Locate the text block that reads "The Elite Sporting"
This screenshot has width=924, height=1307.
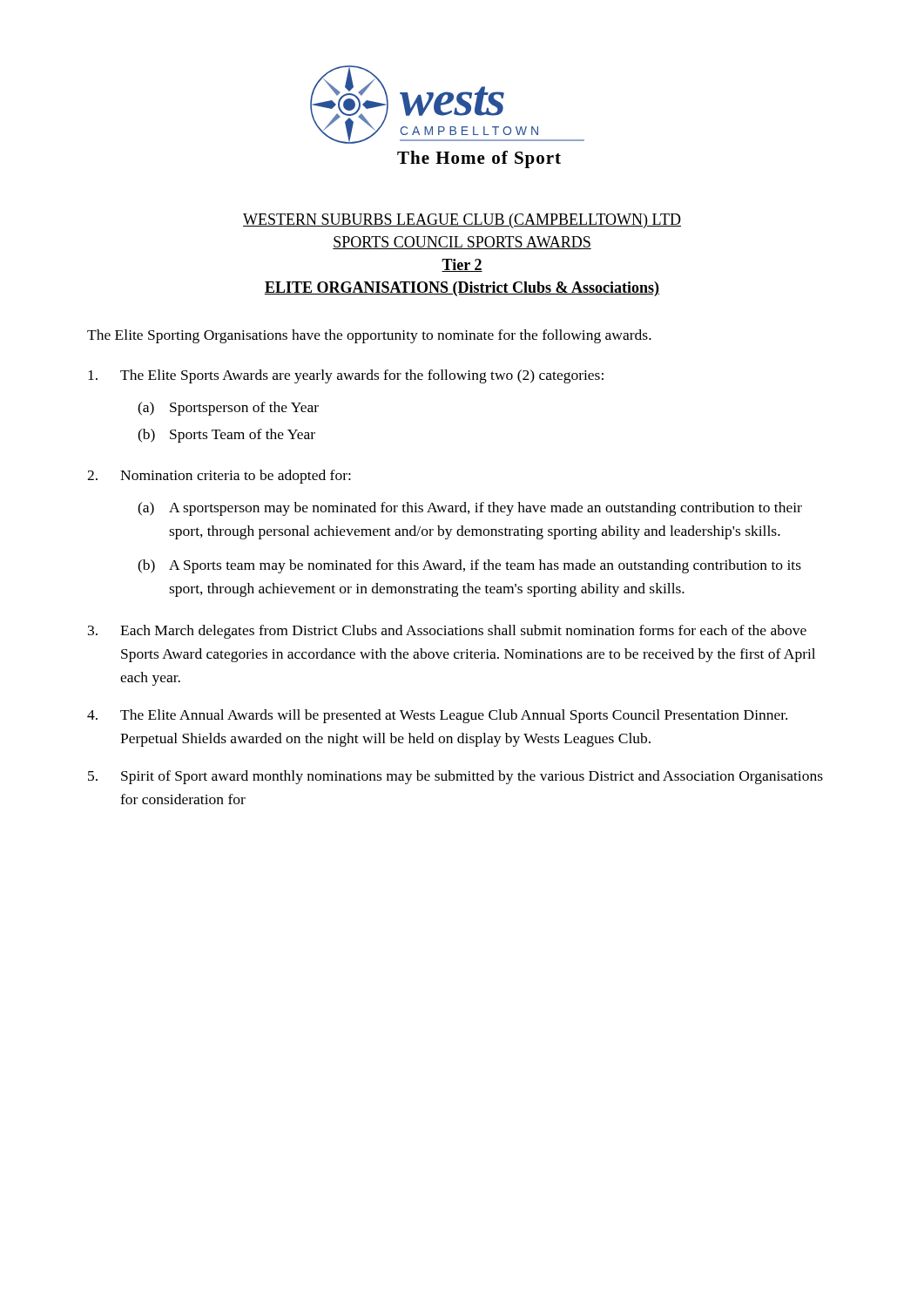click(370, 335)
